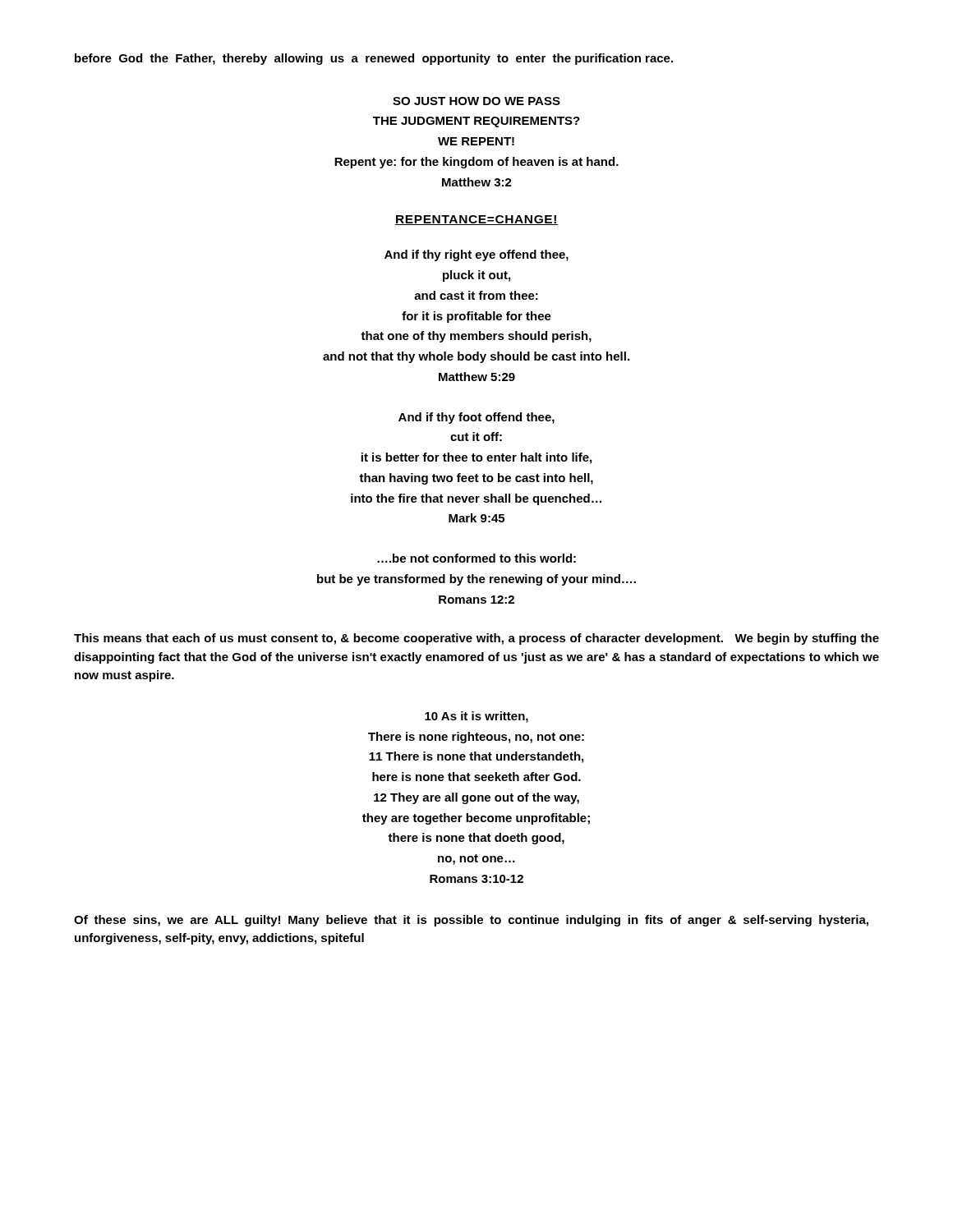Find the block on this page that starts "before God the Father, thereby allowing"
The width and height of the screenshot is (953, 1232).
[x=374, y=58]
